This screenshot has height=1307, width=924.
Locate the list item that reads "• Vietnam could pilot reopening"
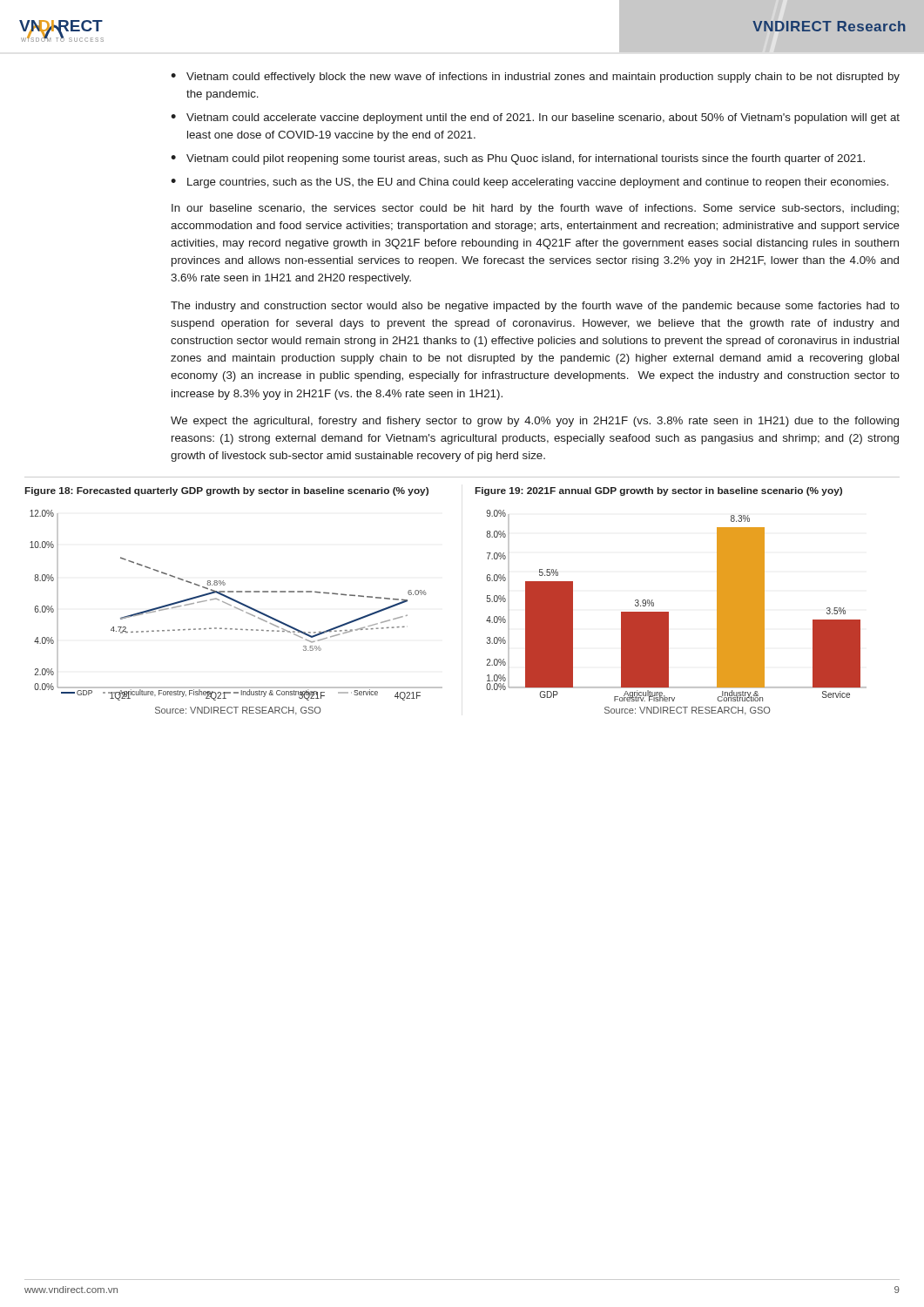[518, 158]
